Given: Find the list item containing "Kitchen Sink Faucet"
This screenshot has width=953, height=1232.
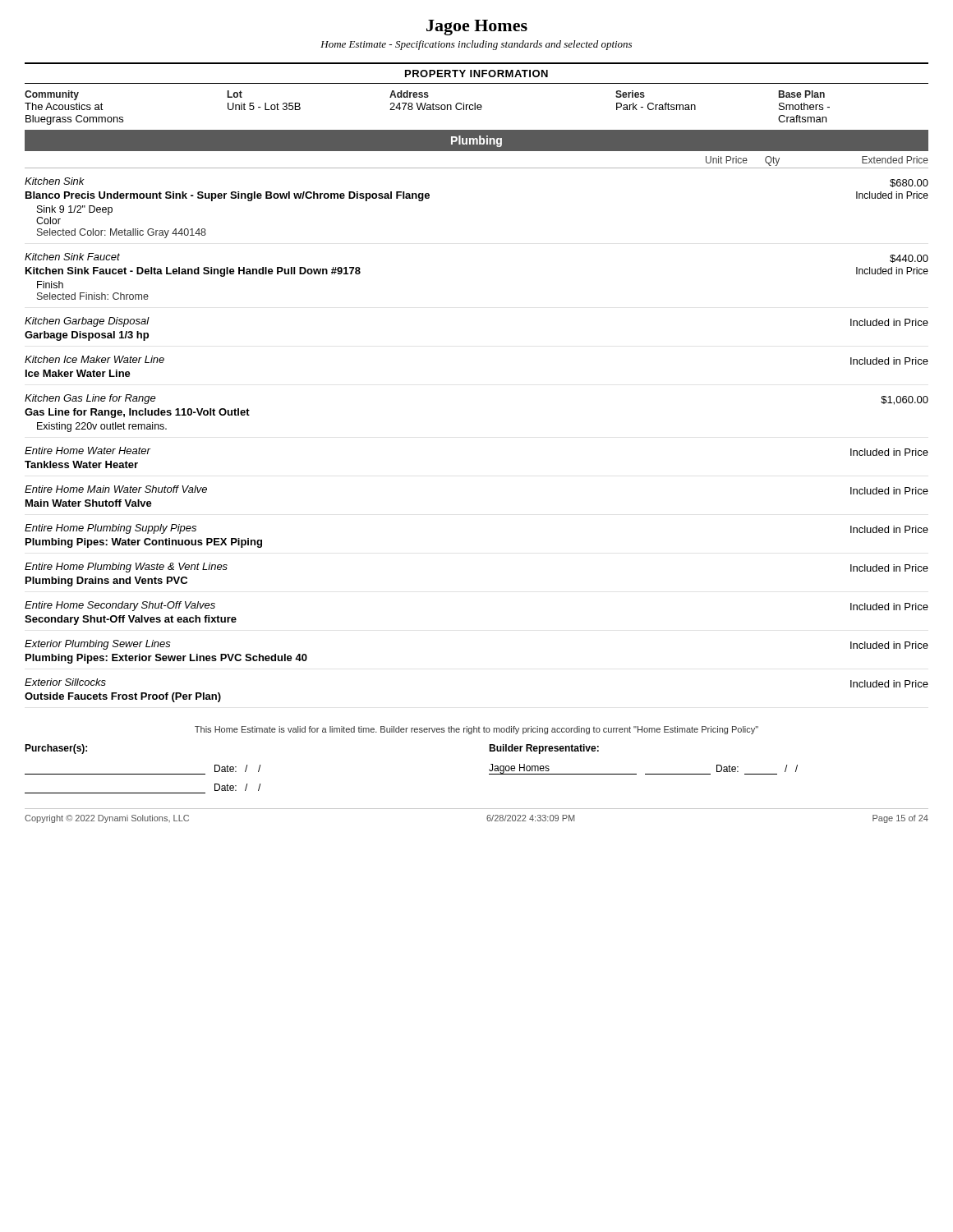Looking at the screenshot, I should (x=71, y=257).
